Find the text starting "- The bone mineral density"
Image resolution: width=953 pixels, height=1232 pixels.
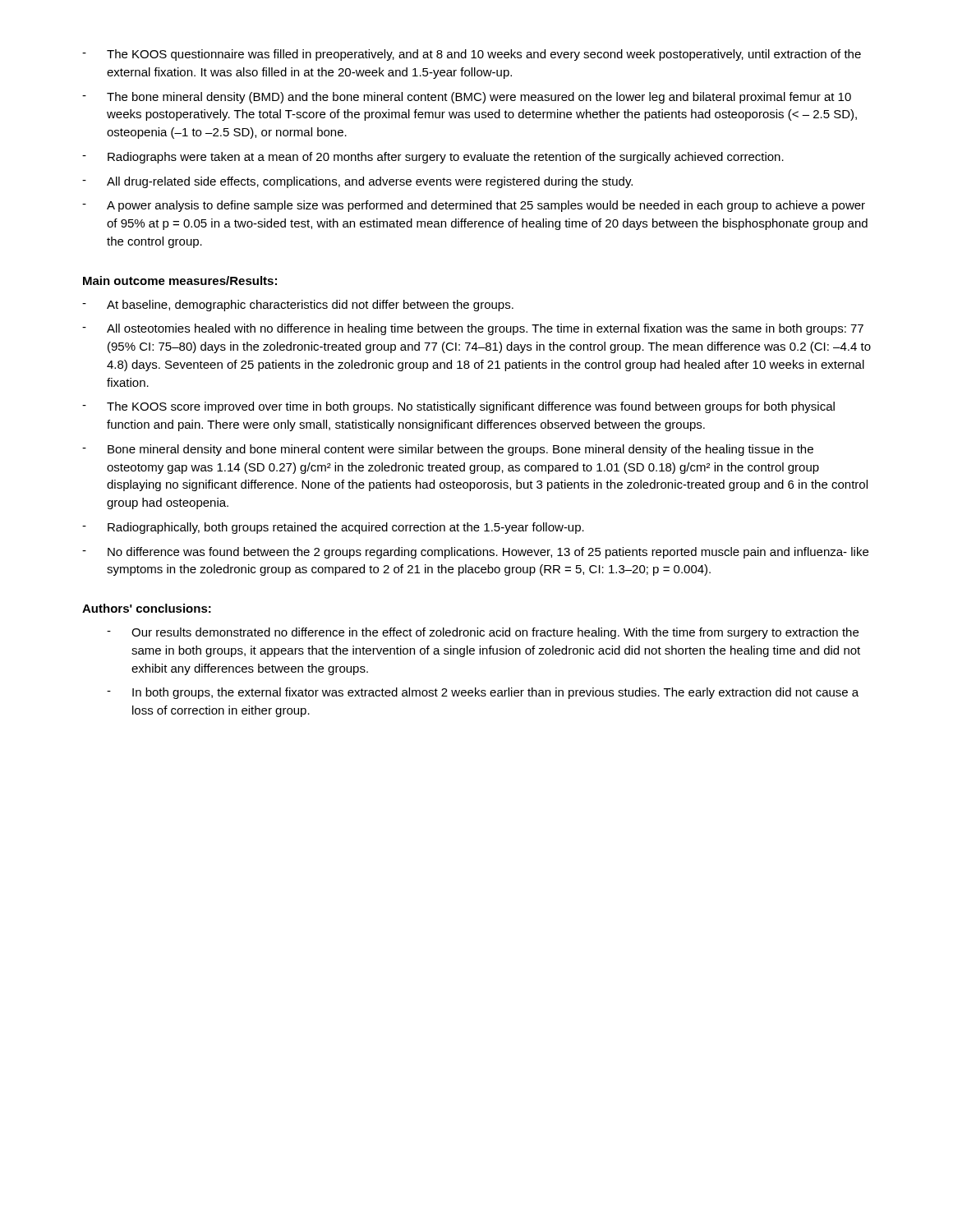(476, 114)
